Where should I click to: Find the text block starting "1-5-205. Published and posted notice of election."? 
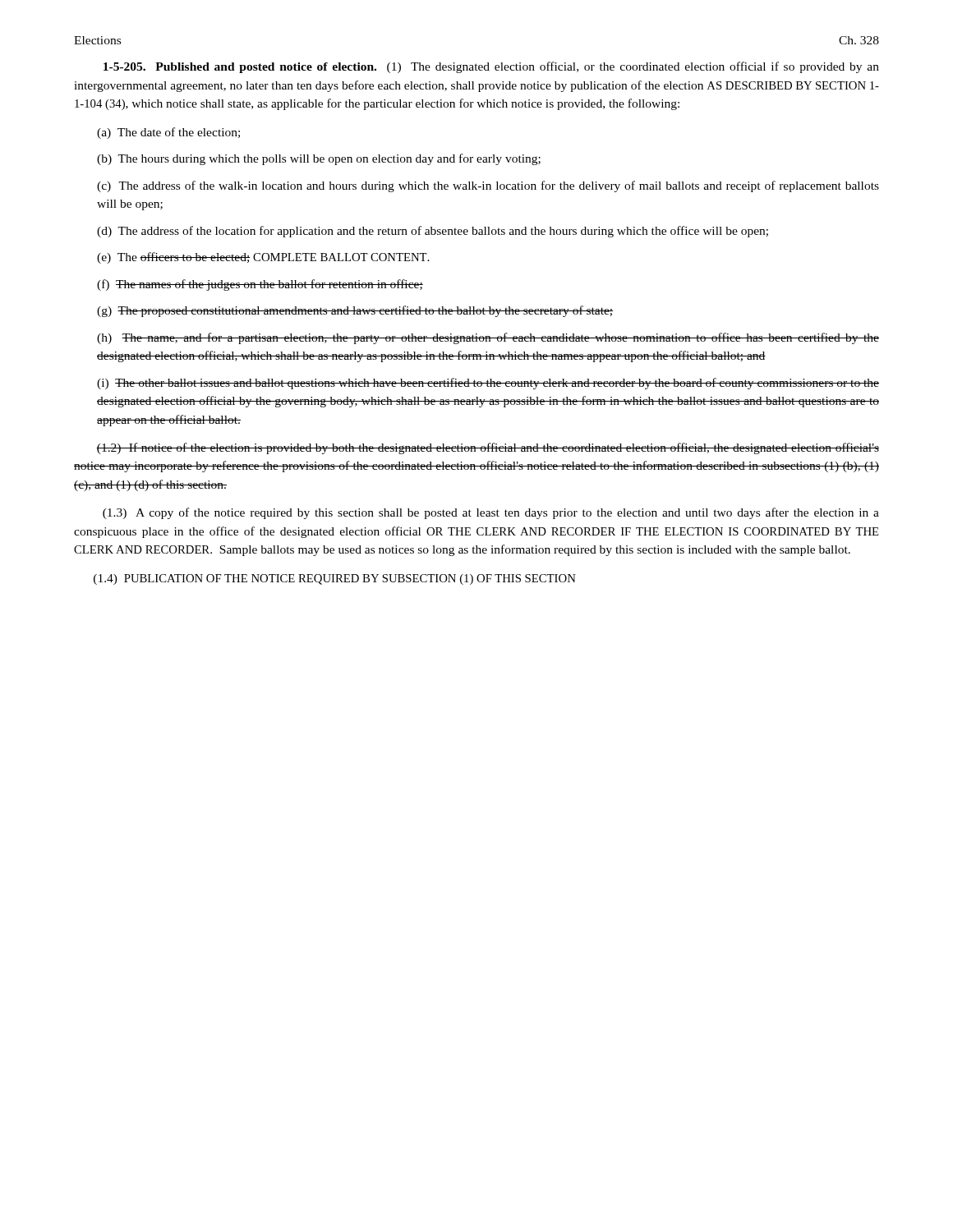(476, 85)
